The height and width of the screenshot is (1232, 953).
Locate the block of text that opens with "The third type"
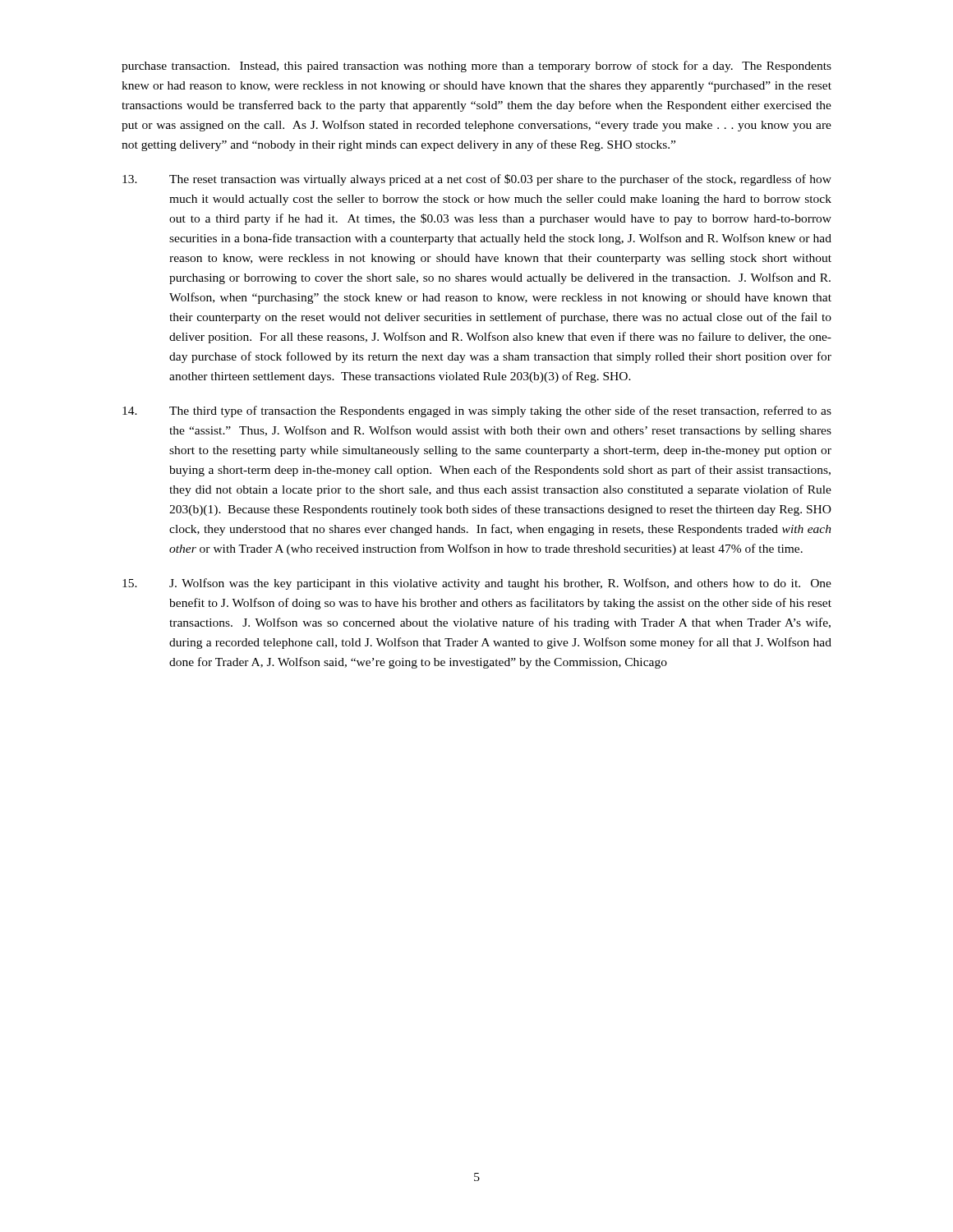[x=476, y=480]
